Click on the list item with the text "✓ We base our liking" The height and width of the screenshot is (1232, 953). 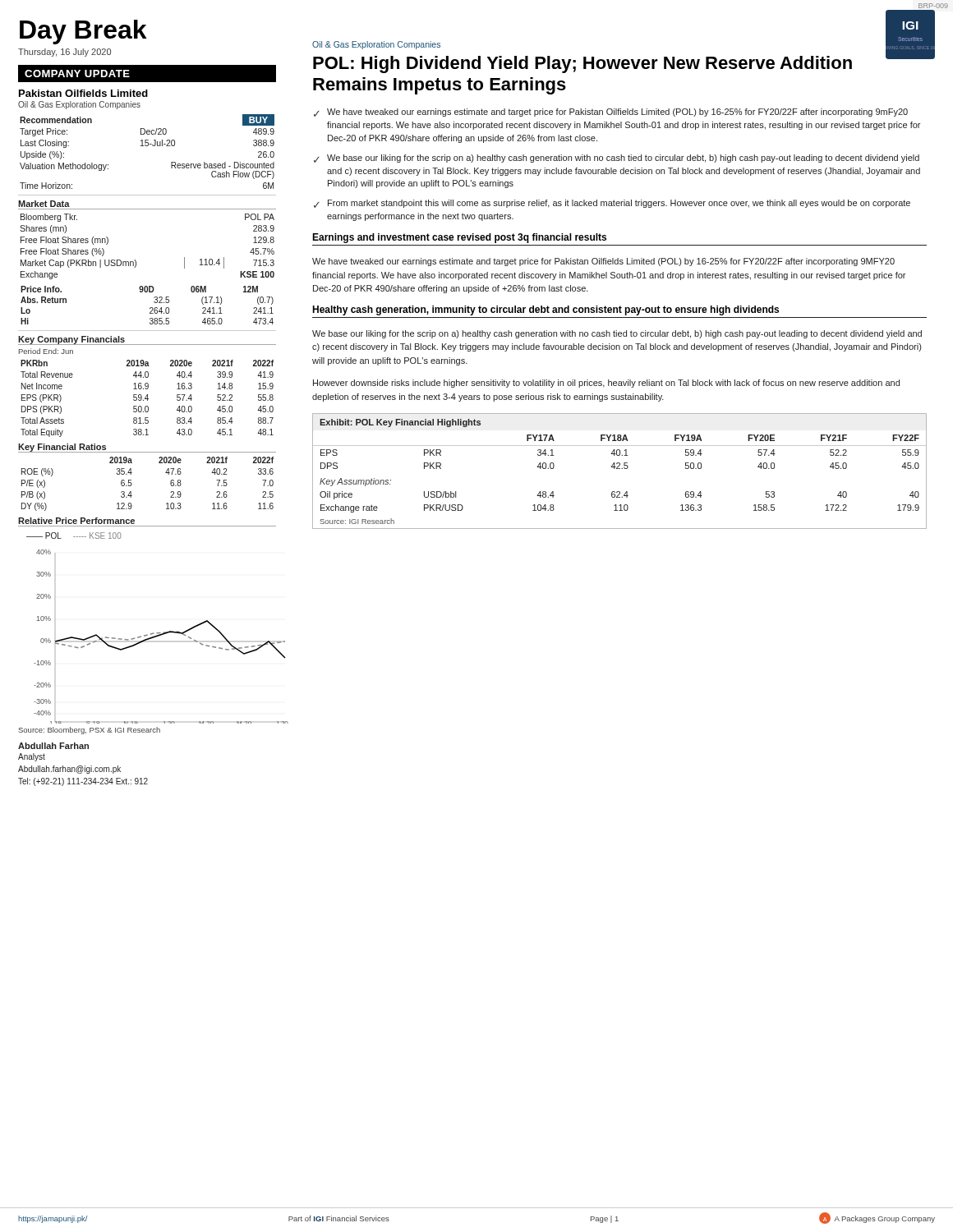tap(619, 171)
